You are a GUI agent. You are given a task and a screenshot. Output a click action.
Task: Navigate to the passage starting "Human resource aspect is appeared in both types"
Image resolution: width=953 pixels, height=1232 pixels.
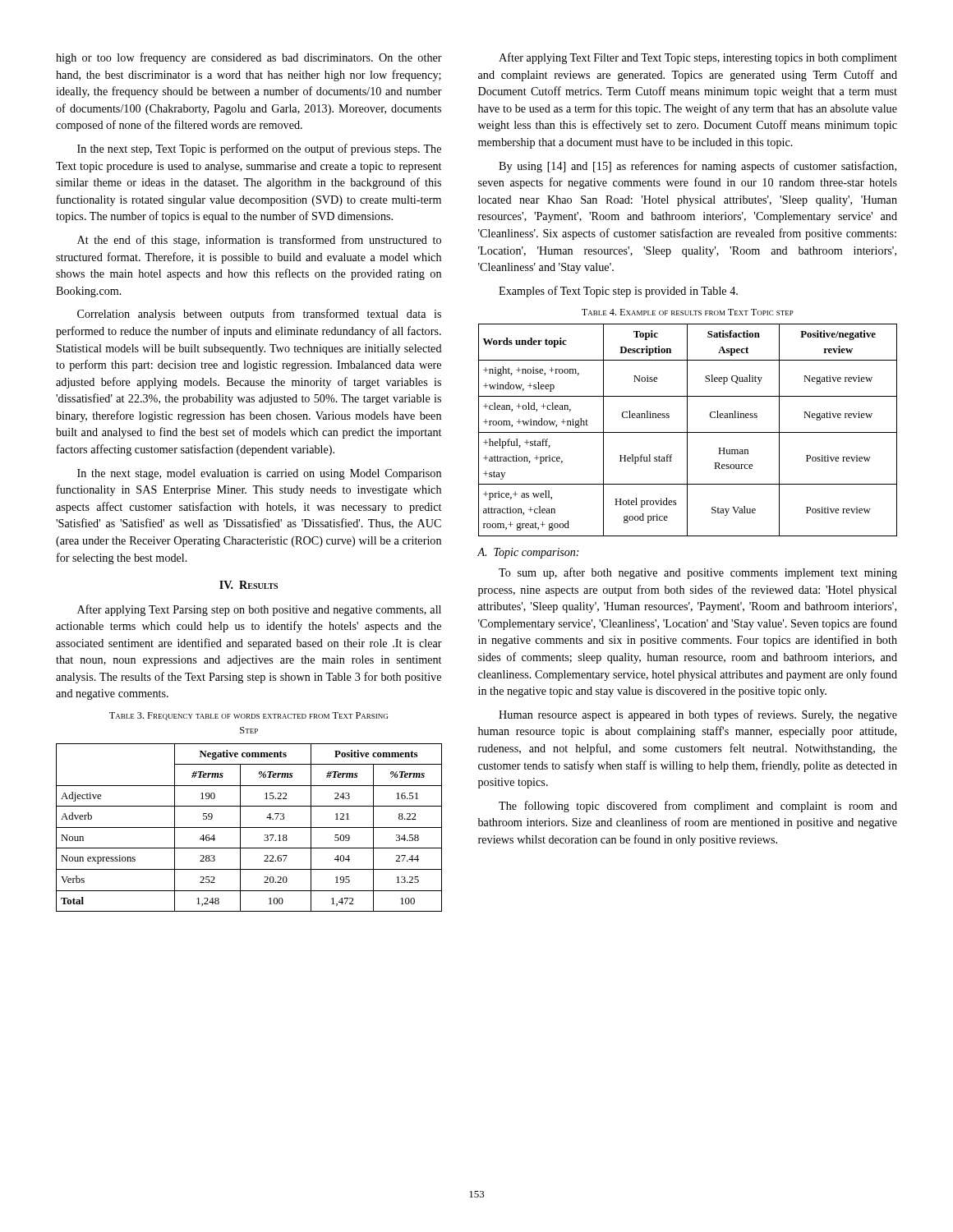[x=687, y=748]
